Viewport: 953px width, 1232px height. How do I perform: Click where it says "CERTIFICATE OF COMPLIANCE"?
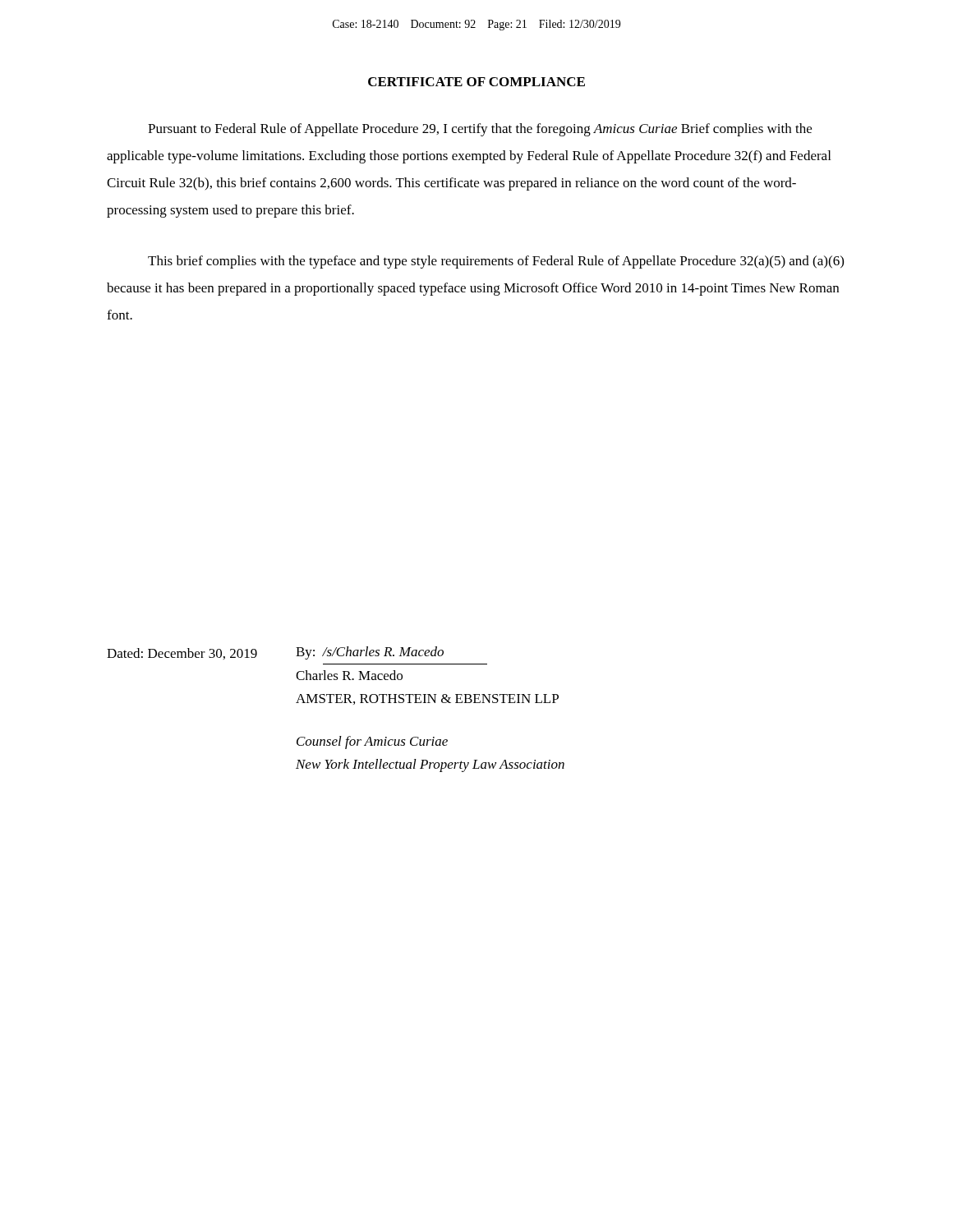(476, 82)
